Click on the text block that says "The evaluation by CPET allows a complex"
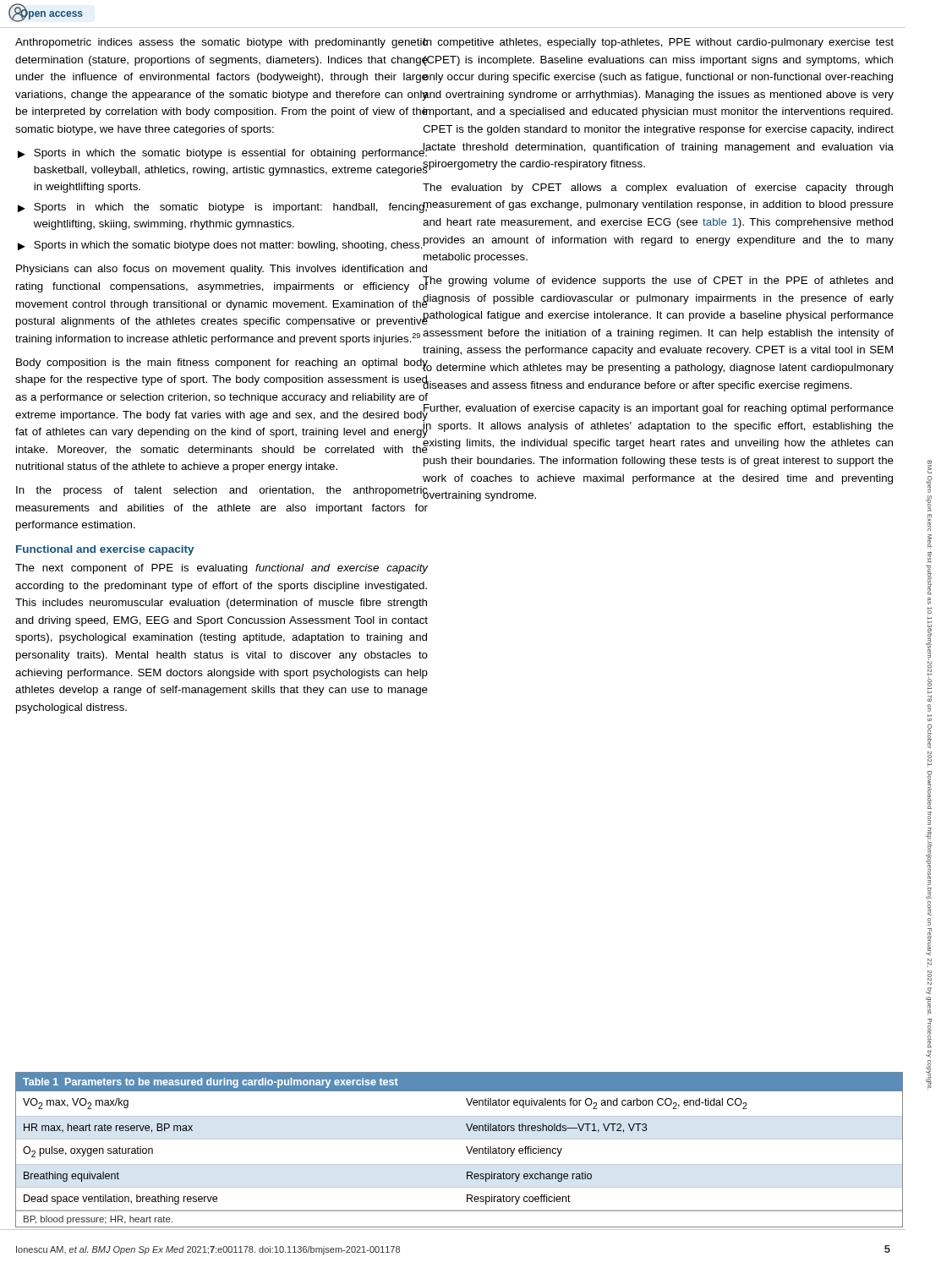 point(658,222)
